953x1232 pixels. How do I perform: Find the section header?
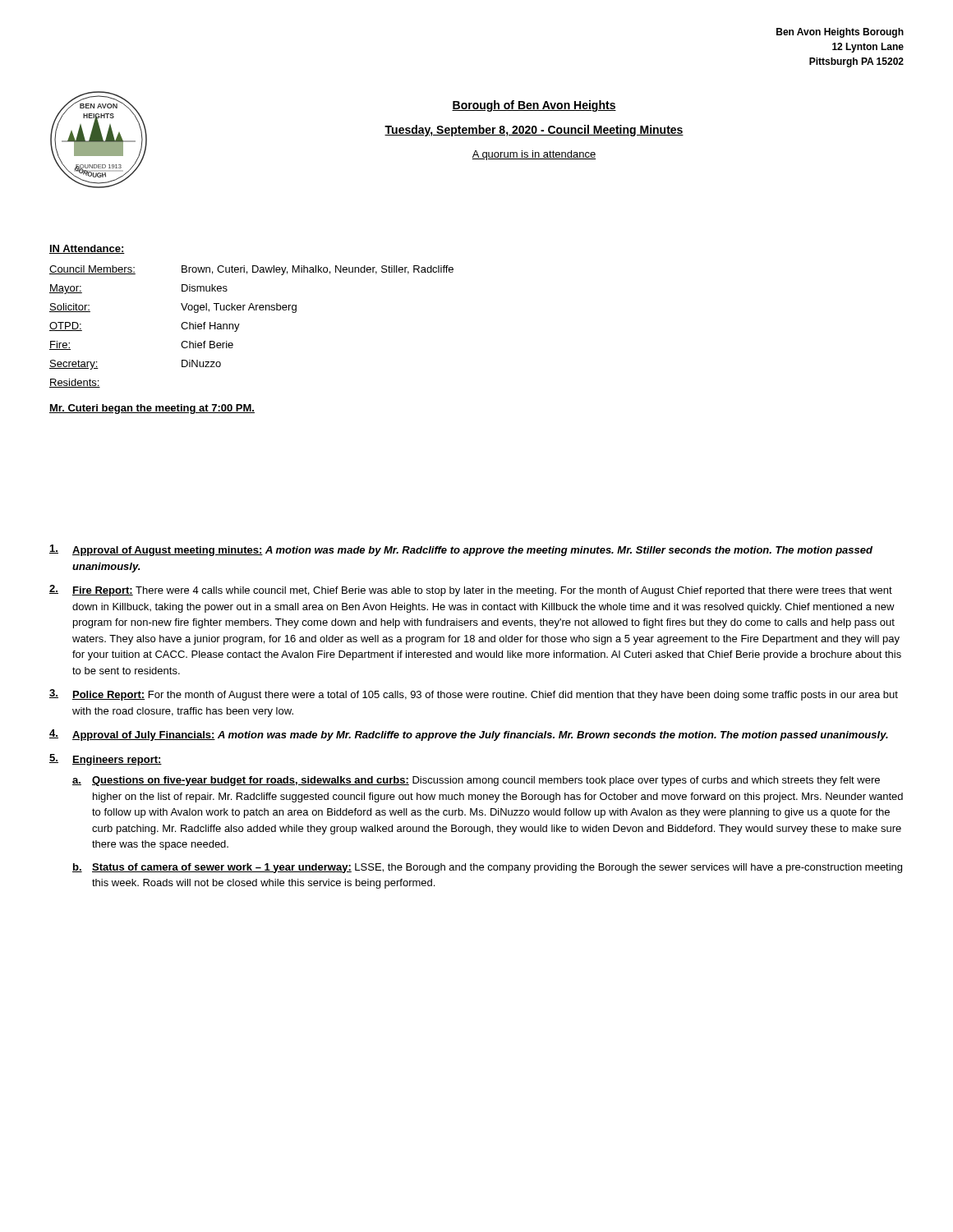coord(87,248)
